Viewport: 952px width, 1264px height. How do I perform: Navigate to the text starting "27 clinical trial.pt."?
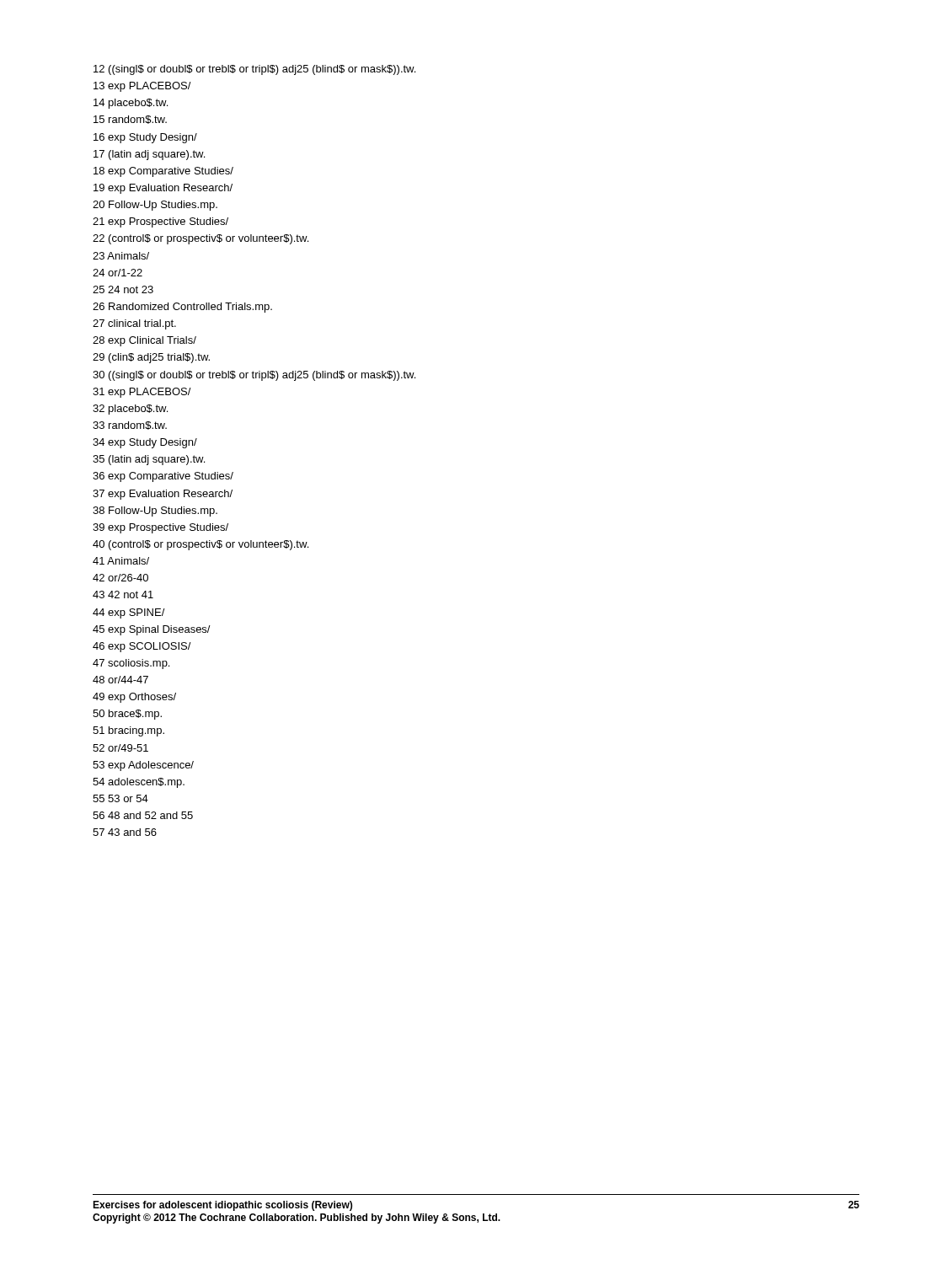[135, 323]
